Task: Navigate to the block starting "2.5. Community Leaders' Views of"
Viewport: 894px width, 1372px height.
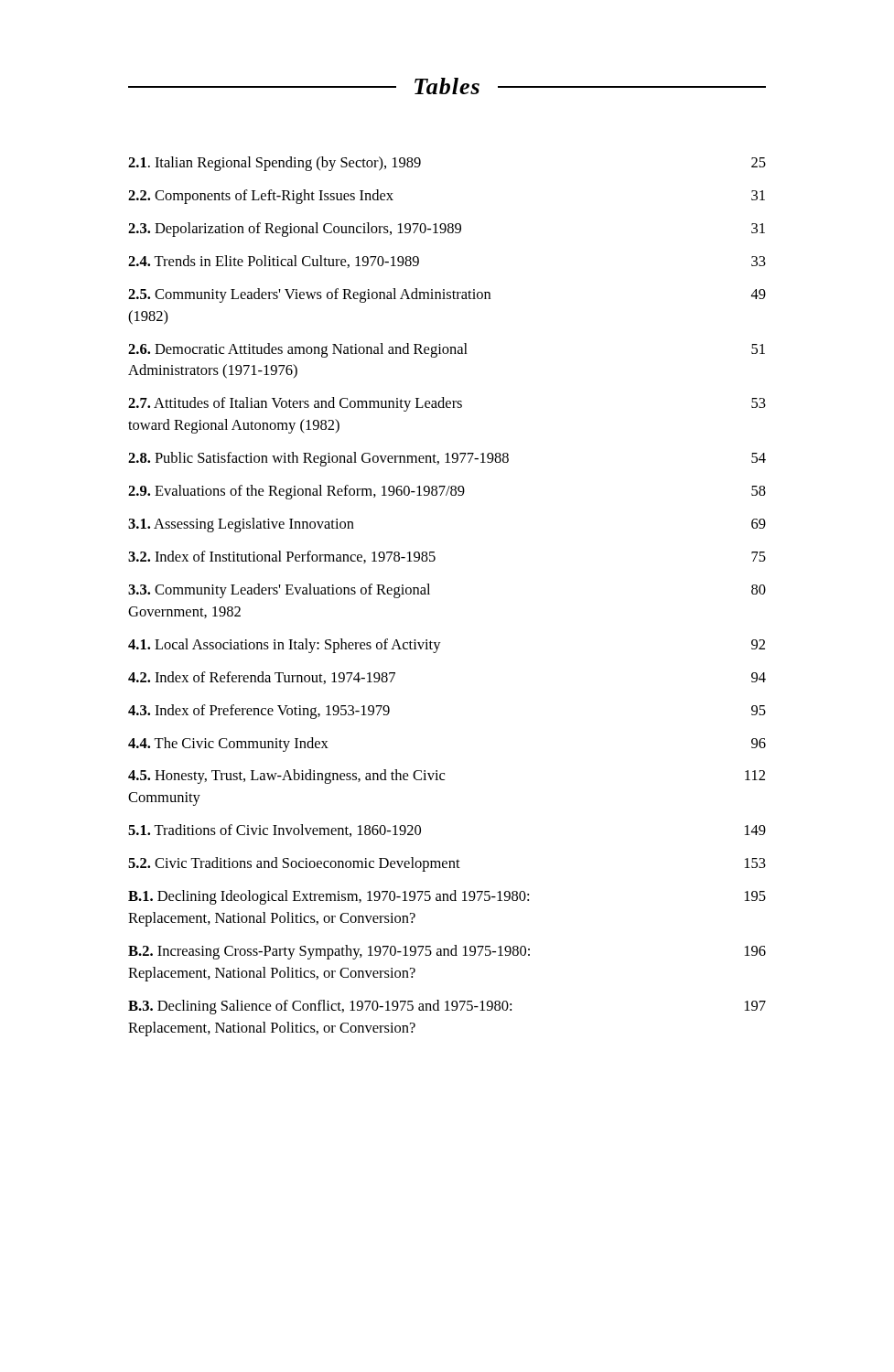Action: [447, 305]
